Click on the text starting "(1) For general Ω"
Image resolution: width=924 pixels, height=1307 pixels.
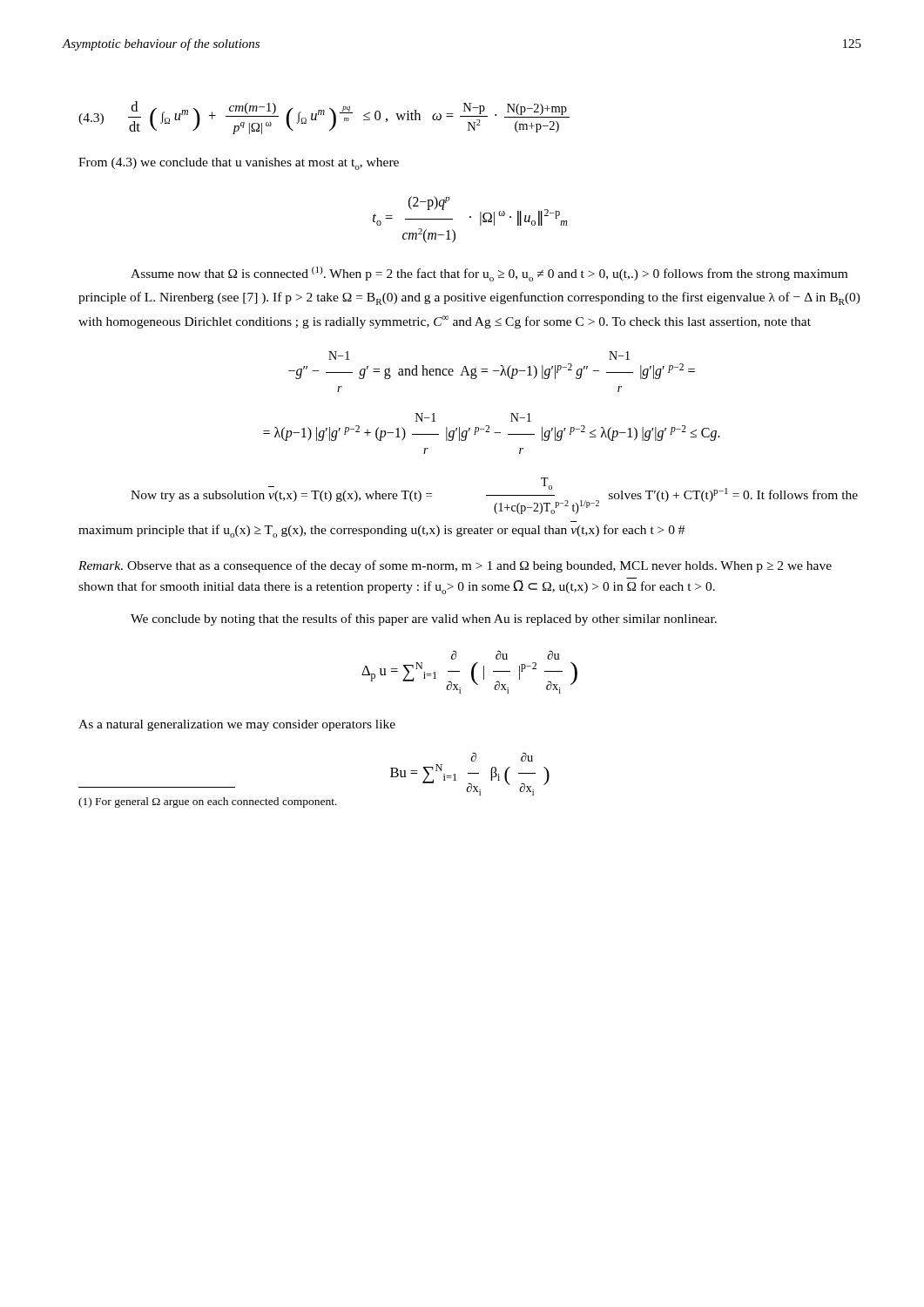208,801
